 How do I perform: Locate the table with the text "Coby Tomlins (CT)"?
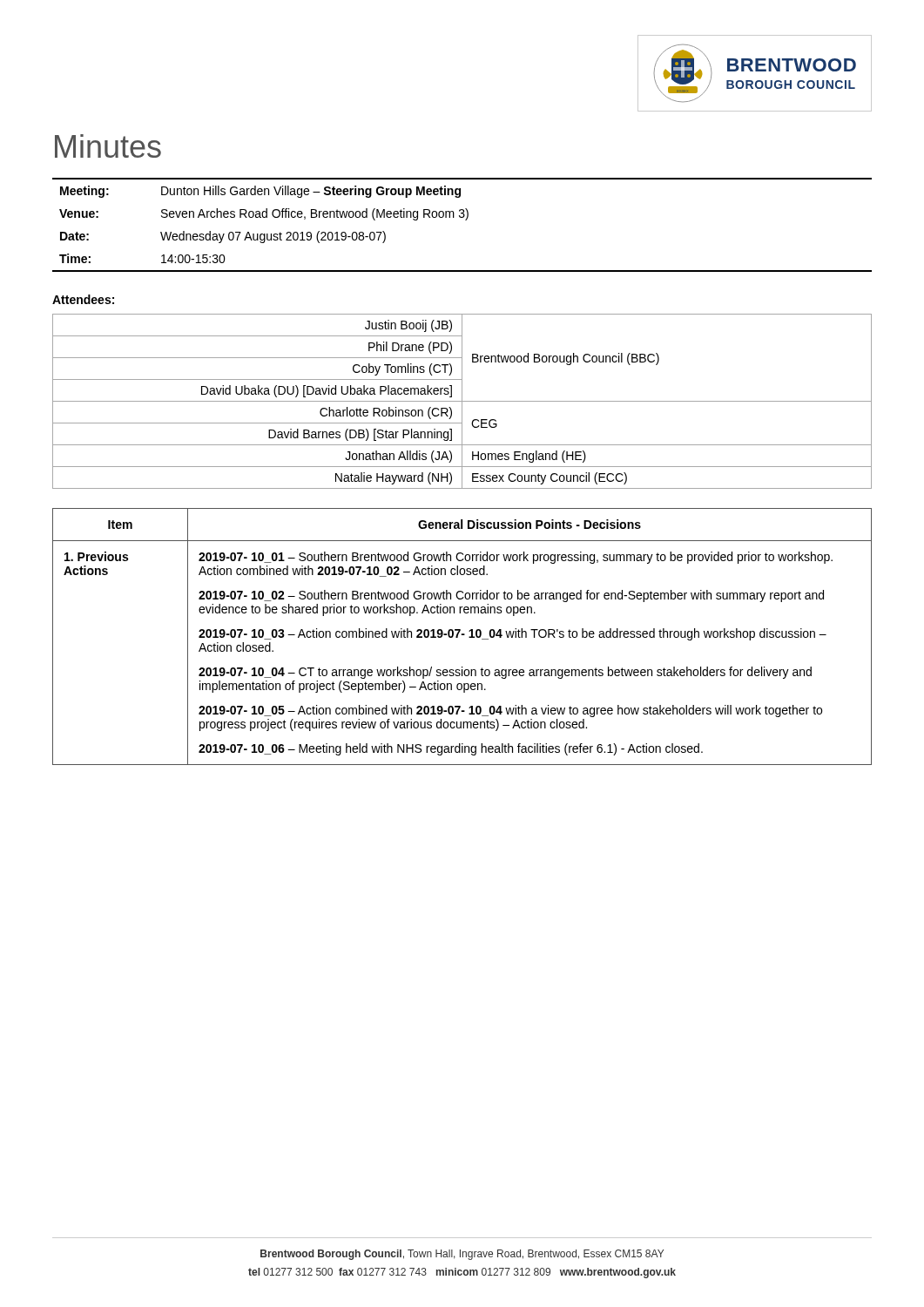(x=462, y=401)
